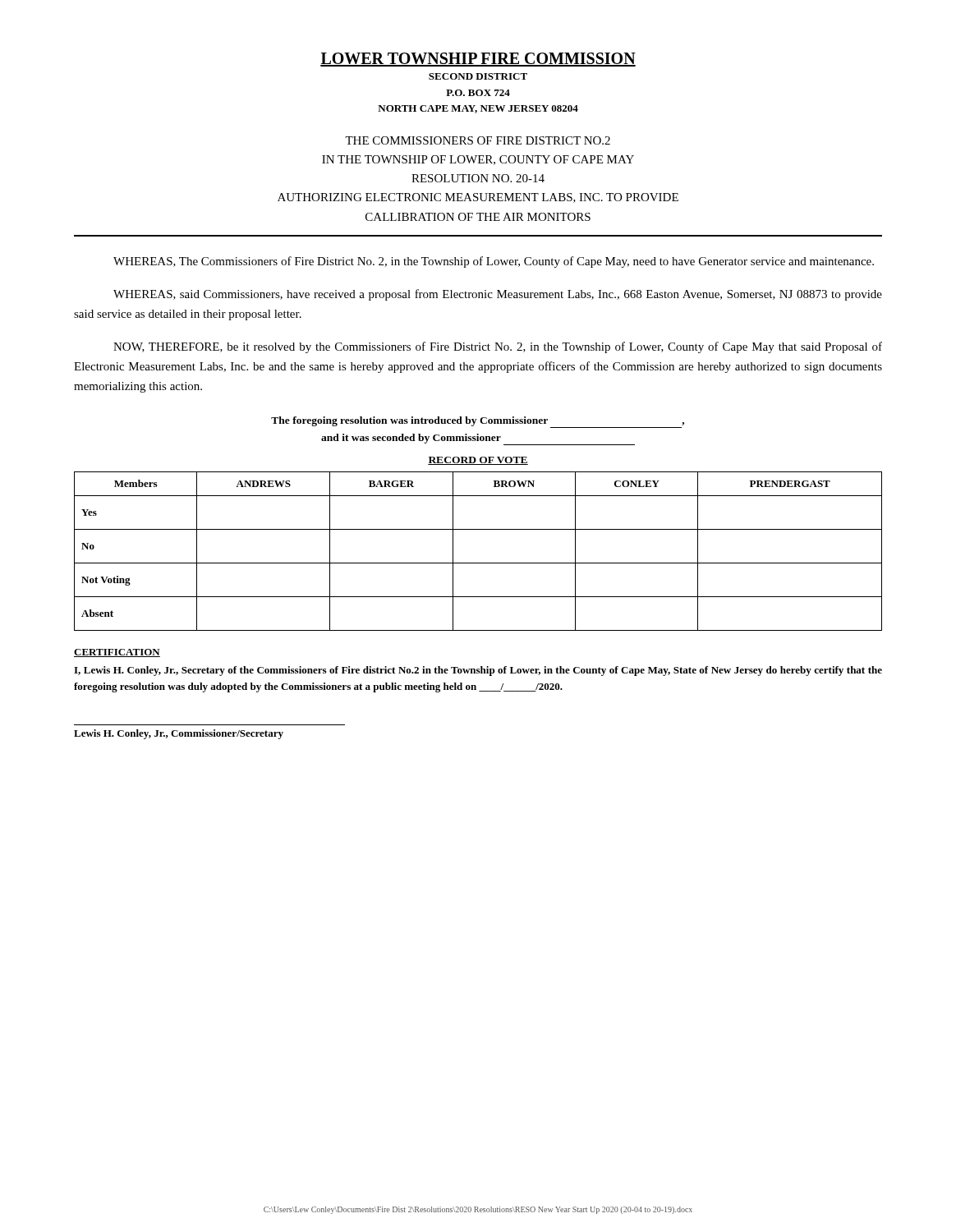Select the text block that reads "WHEREAS, said Commissioners, have"
This screenshot has height=1232, width=956.
click(478, 304)
